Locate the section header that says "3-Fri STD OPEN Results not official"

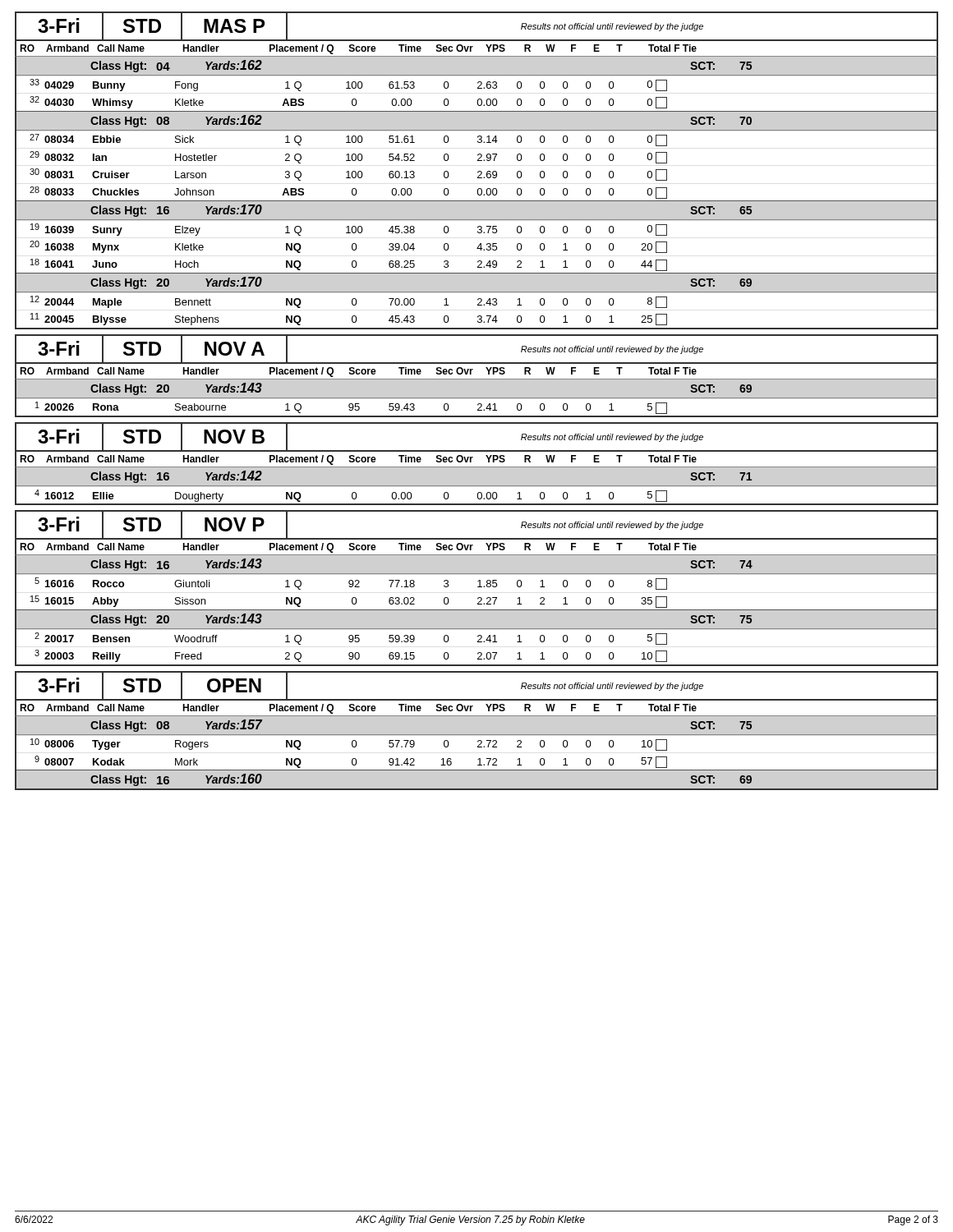coord(476,685)
